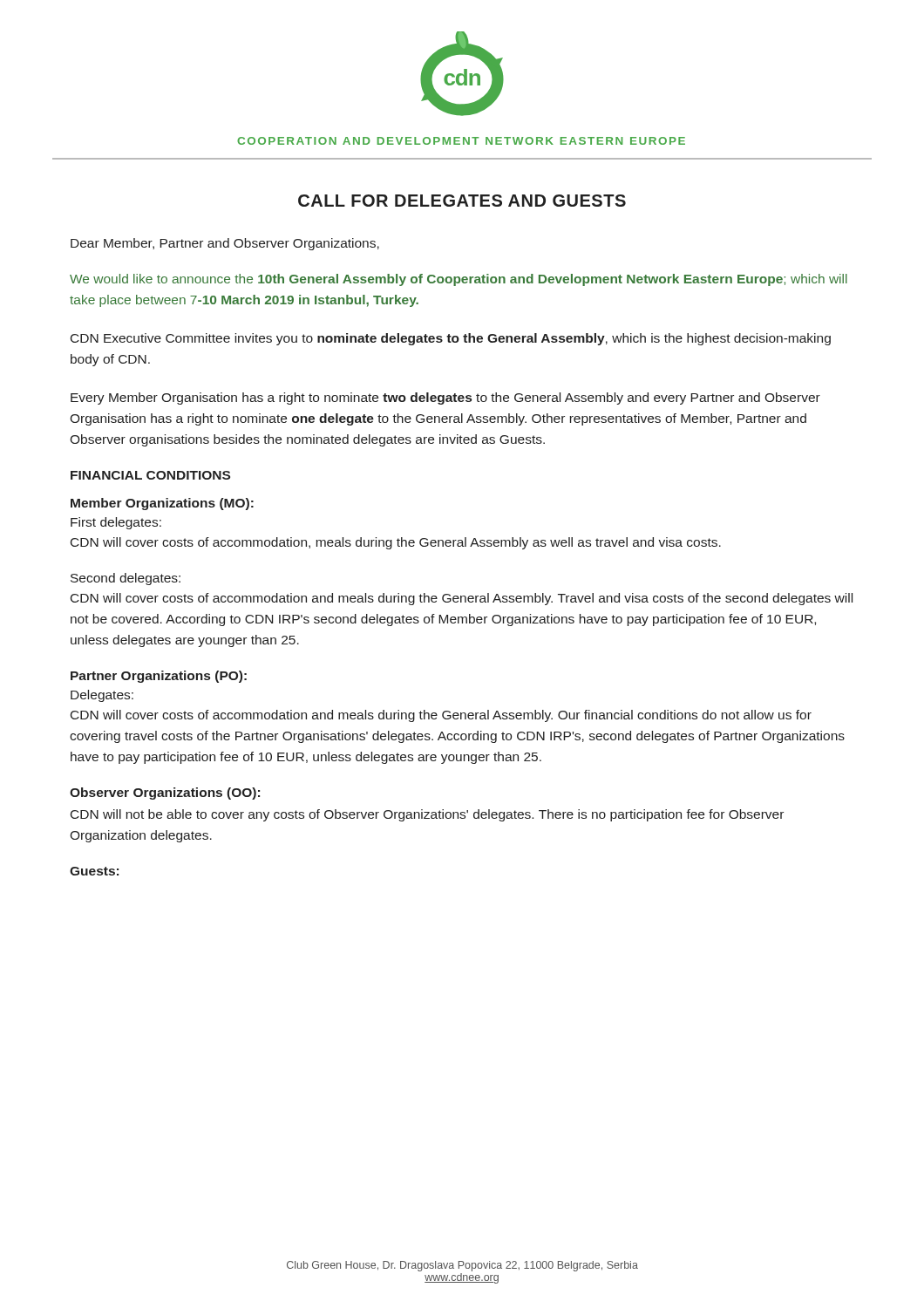Screen dimensions: 1308x924
Task: Locate the text starting "CDN will not be able"
Action: tap(427, 825)
